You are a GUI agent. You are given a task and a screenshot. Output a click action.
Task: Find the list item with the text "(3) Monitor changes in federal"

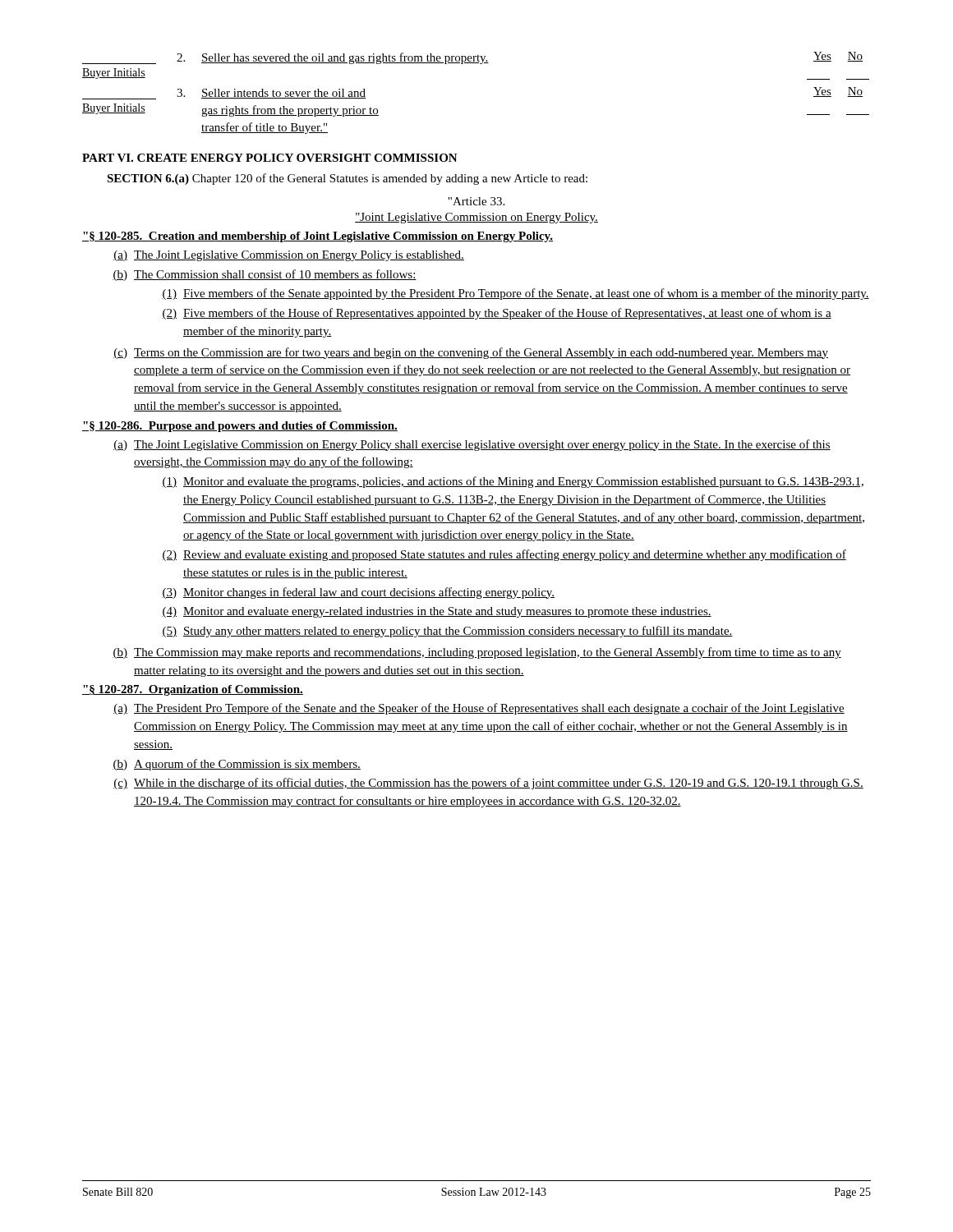click(501, 593)
